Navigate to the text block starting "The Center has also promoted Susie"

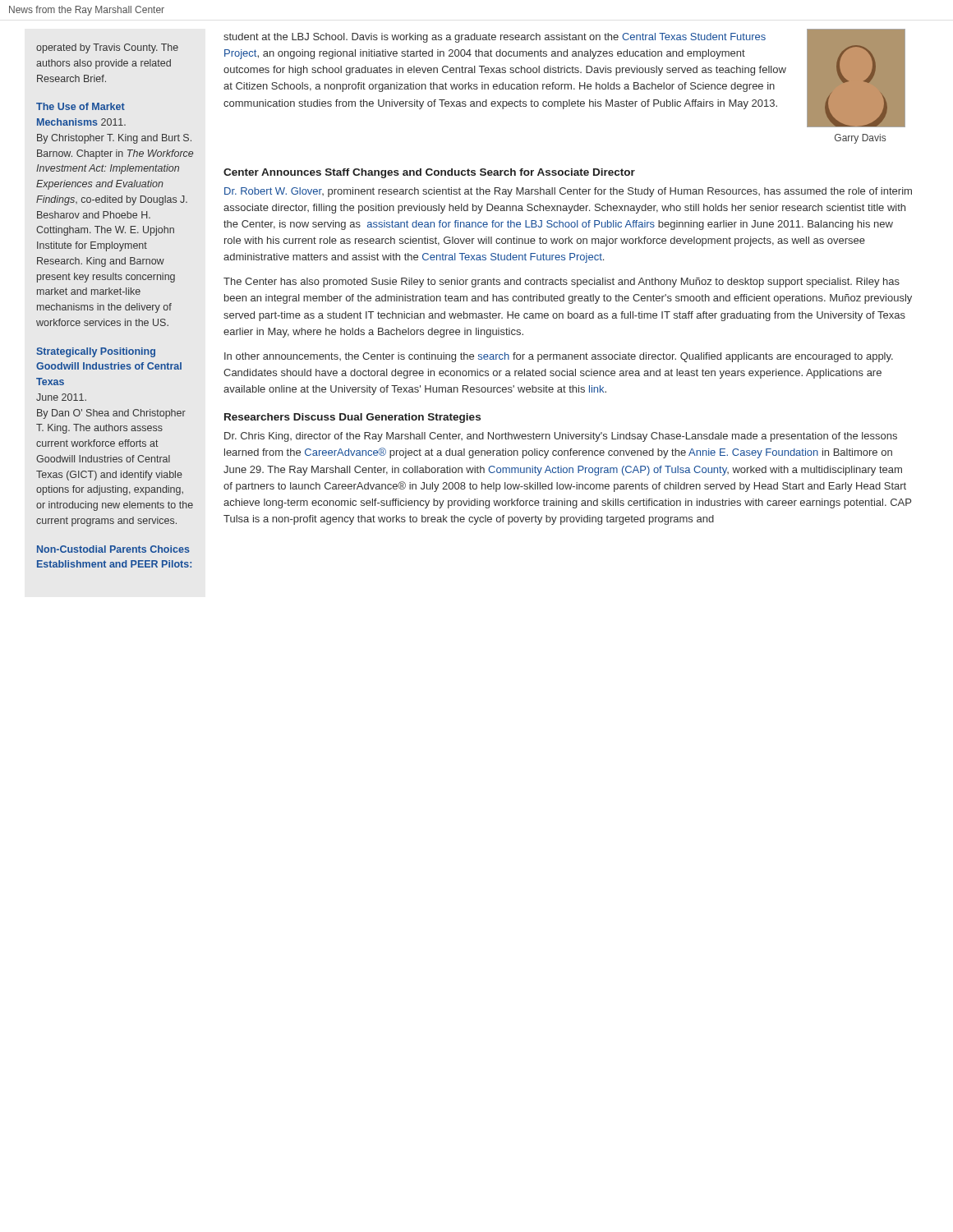[x=568, y=306]
